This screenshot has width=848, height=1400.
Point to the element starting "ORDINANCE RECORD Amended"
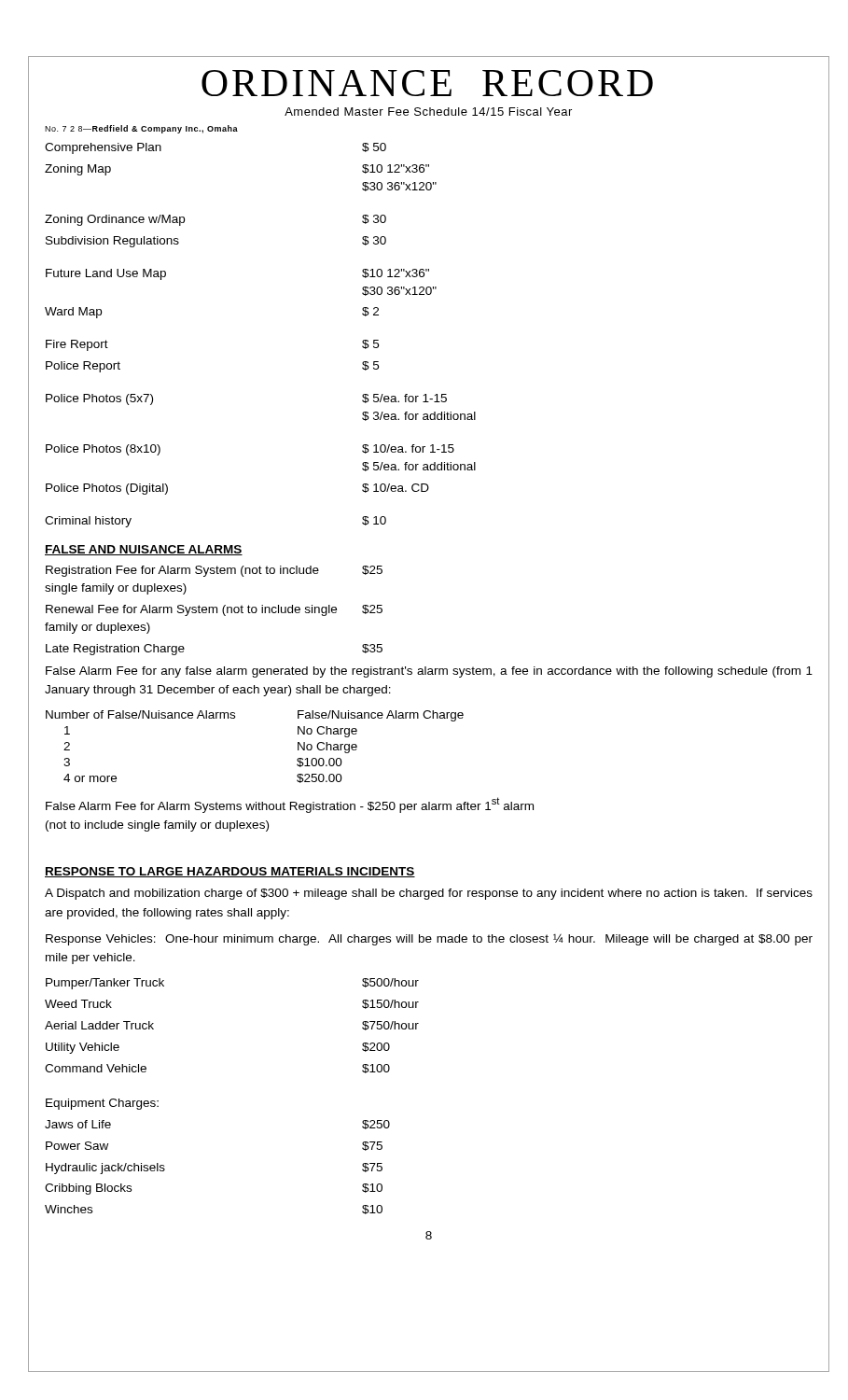(x=429, y=90)
